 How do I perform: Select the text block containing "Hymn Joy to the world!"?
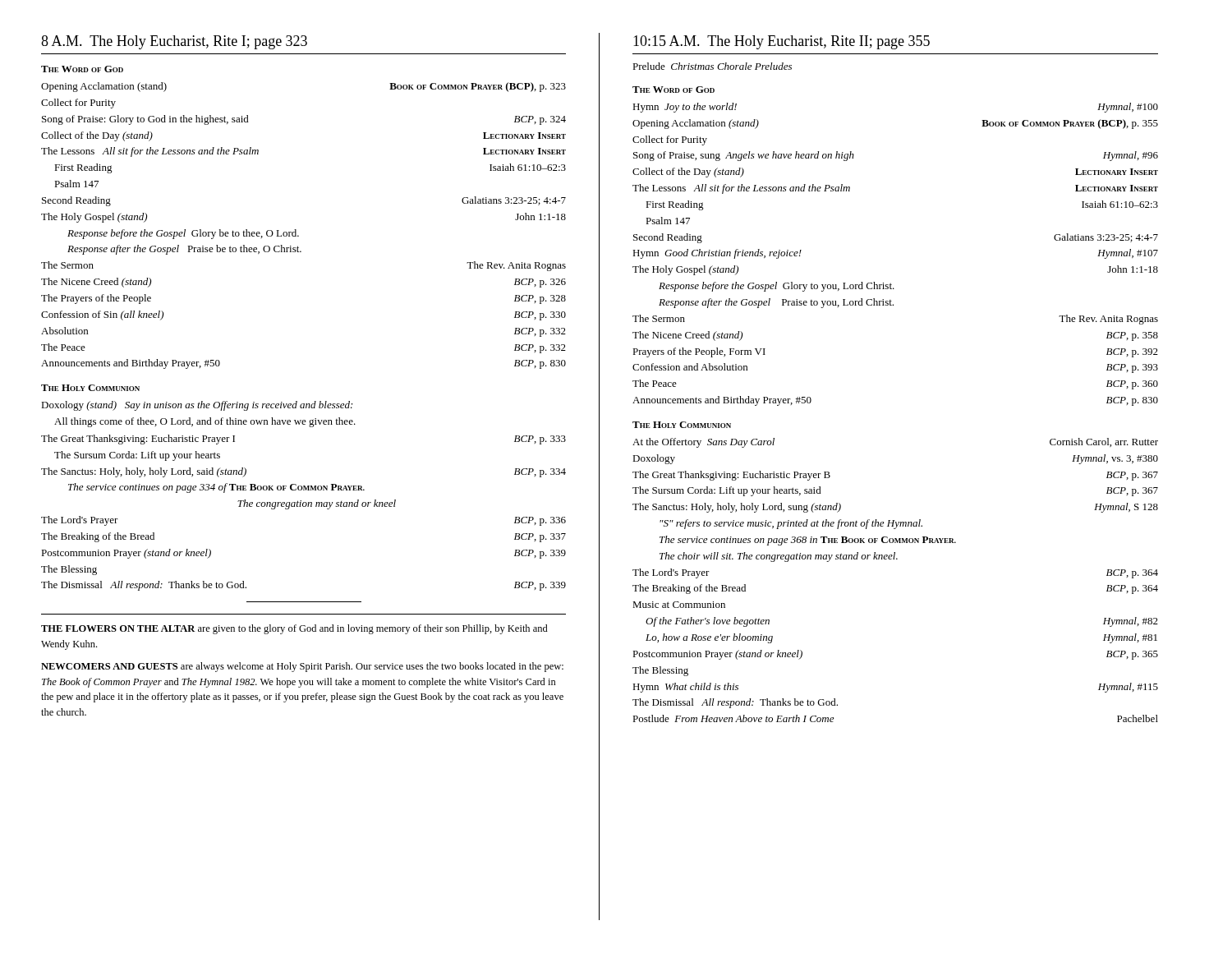(x=686, y=107)
